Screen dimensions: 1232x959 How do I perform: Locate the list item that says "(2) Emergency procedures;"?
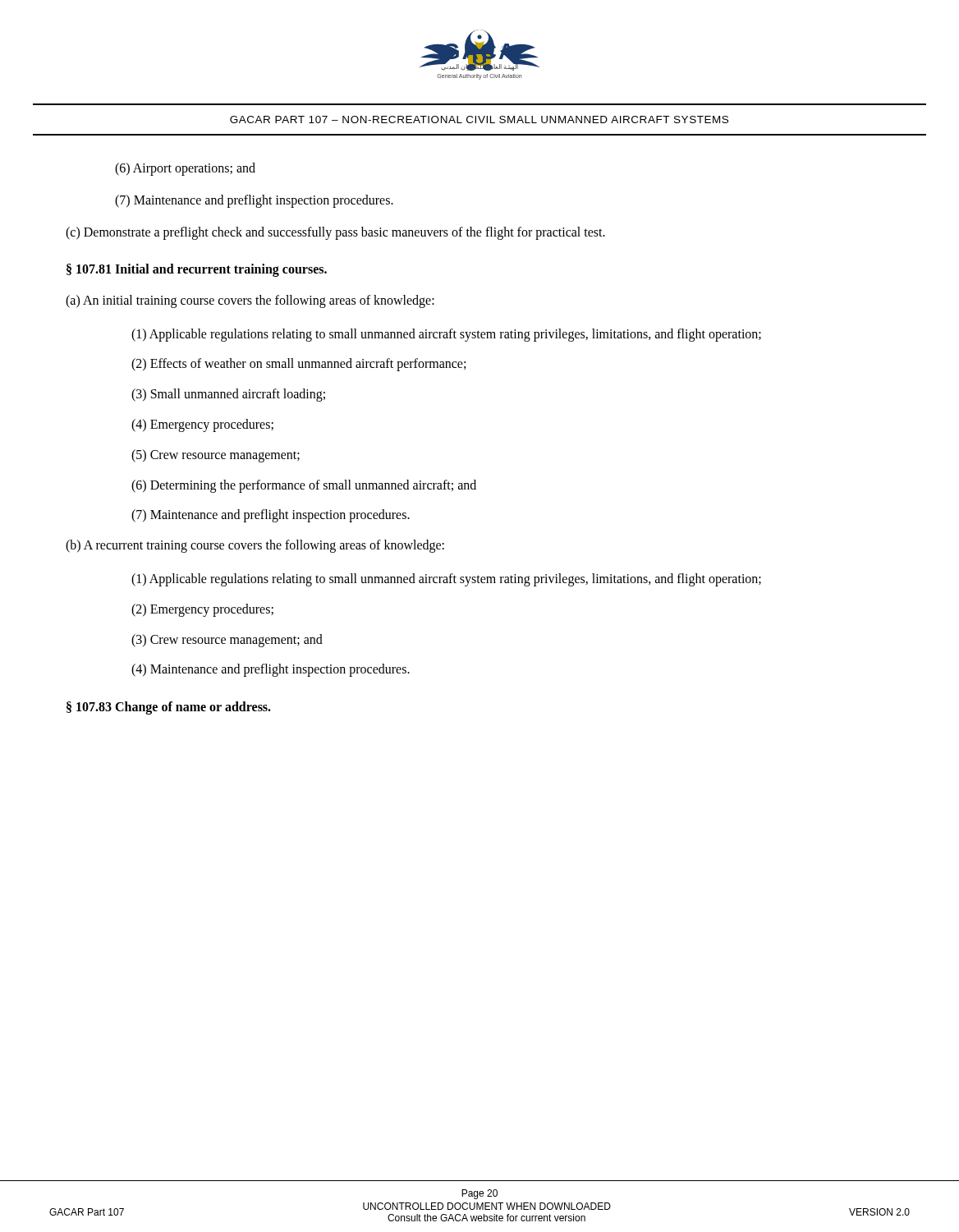[203, 609]
